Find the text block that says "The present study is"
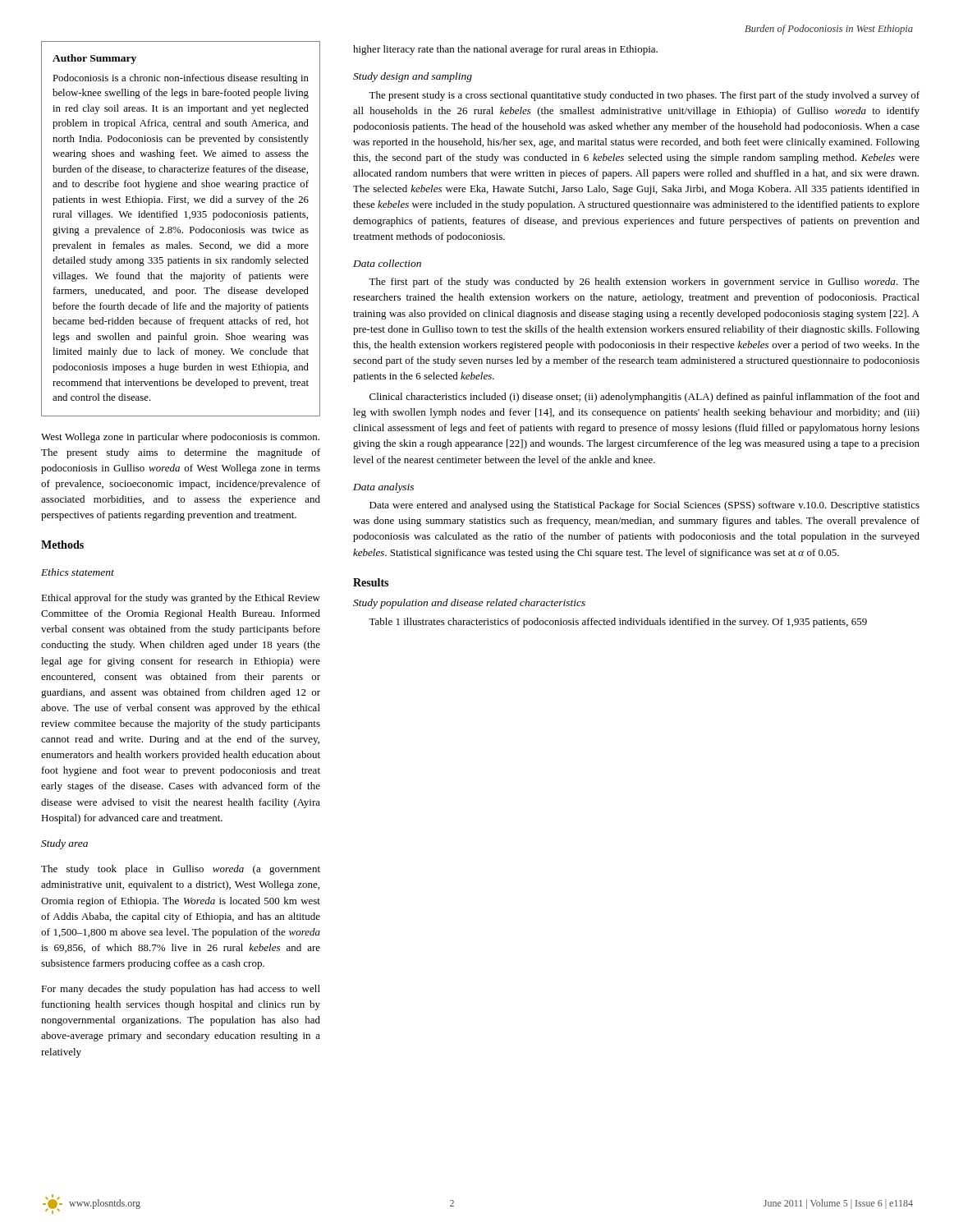Screen dimensions: 1232x954 [636, 165]
